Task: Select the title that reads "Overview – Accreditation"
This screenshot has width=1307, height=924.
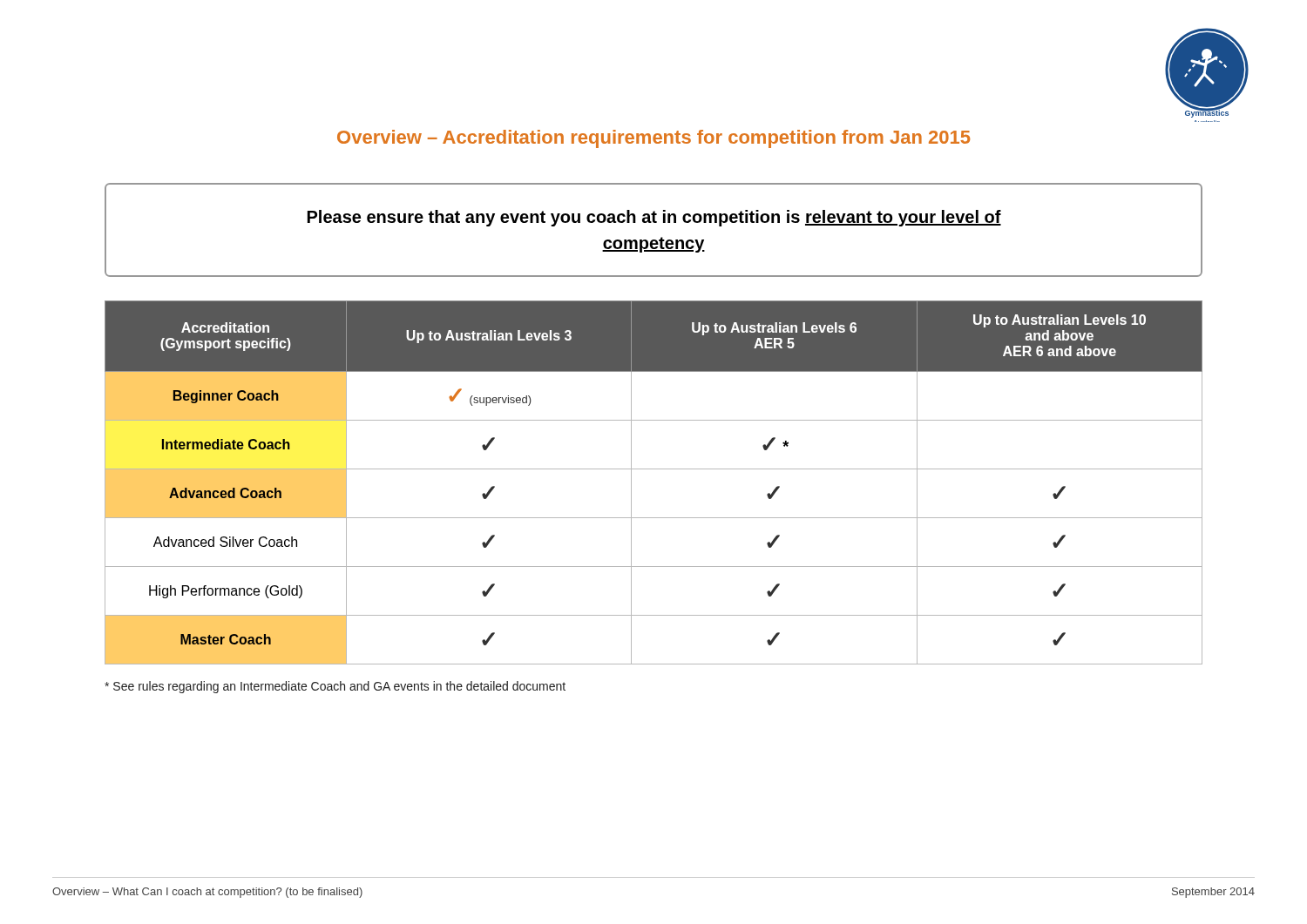Action: point(654,137)
